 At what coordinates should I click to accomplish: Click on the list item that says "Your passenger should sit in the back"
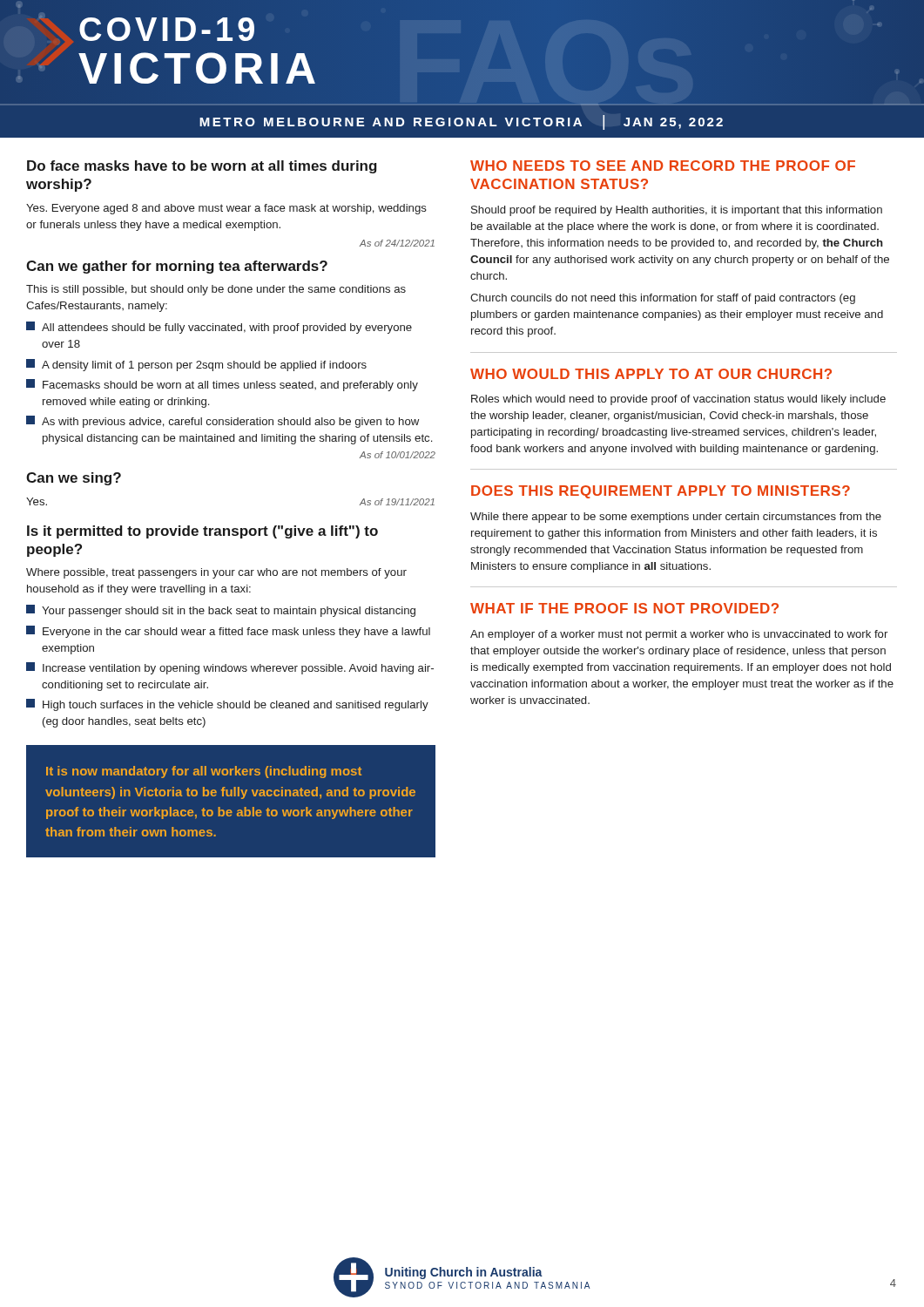(231, 611)
